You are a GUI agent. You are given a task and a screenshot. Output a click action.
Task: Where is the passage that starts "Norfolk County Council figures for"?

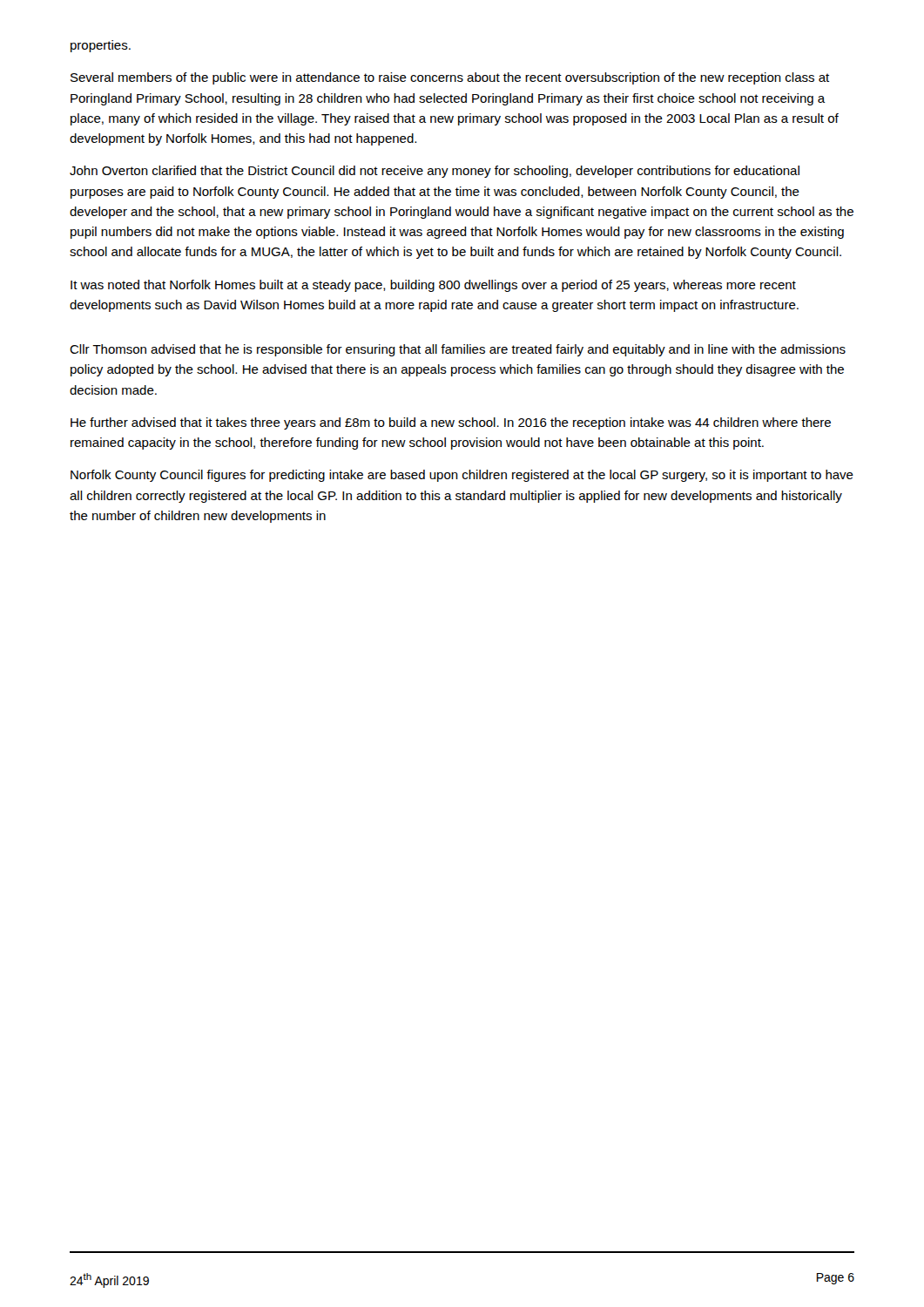[462, 495]
